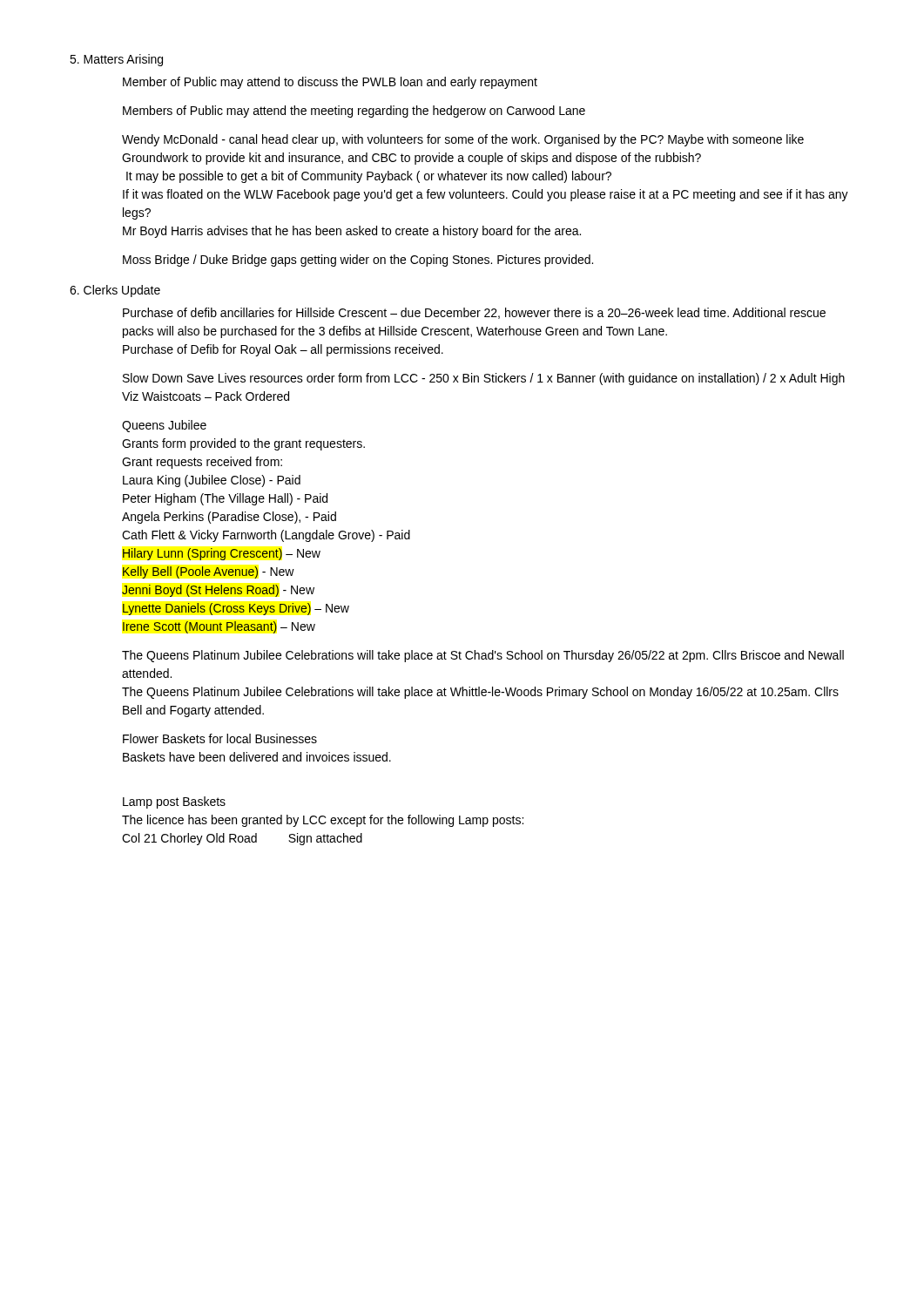924x1307 pixels.
Task: Where is the passage that starts "Flower Baskets for local"?
Action: (257, 748)
